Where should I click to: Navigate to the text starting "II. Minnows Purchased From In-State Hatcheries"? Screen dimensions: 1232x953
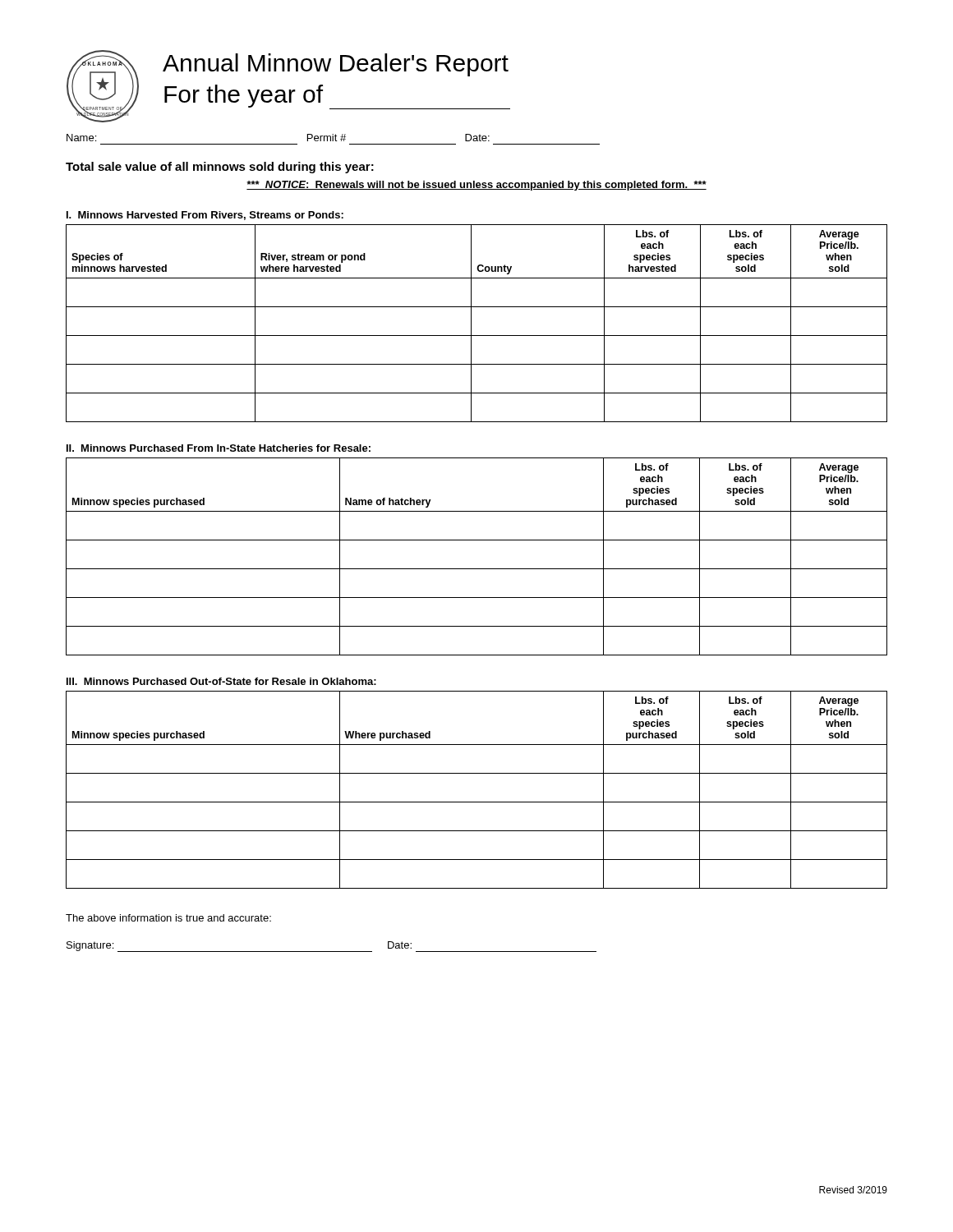click(219, 448)
